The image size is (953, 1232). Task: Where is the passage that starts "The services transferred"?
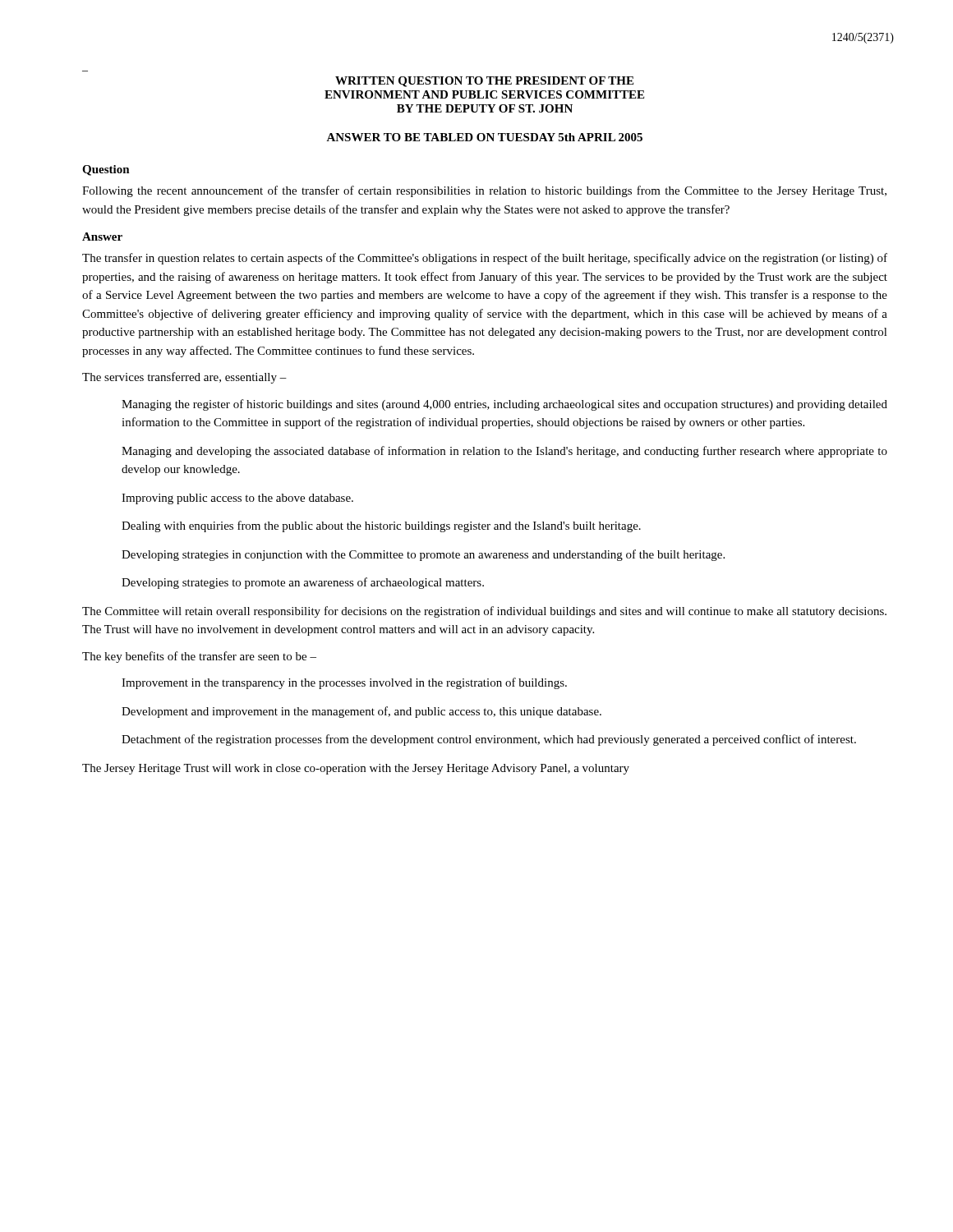[x=184, y=377]
